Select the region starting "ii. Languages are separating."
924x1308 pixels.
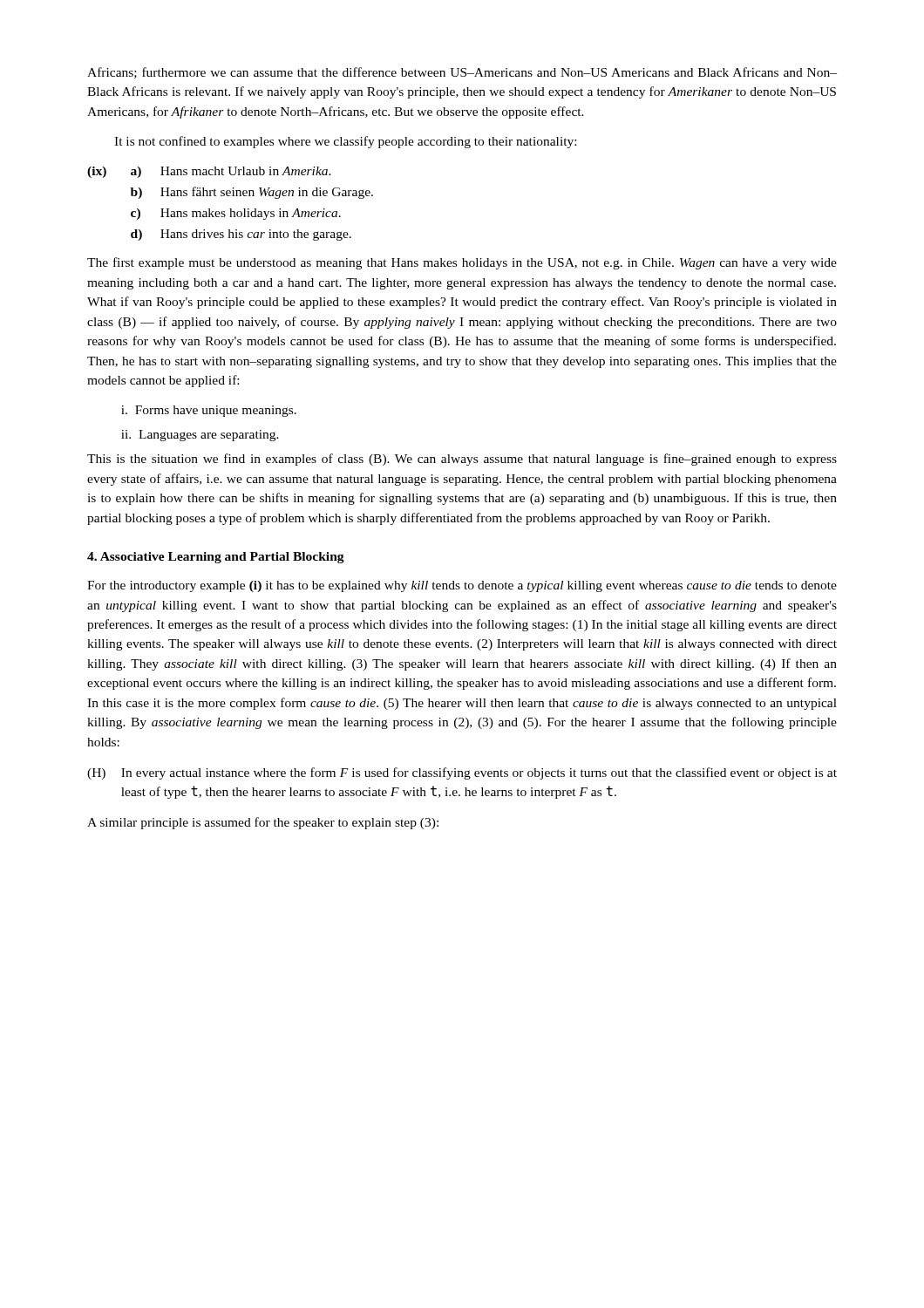pos(200,433)
